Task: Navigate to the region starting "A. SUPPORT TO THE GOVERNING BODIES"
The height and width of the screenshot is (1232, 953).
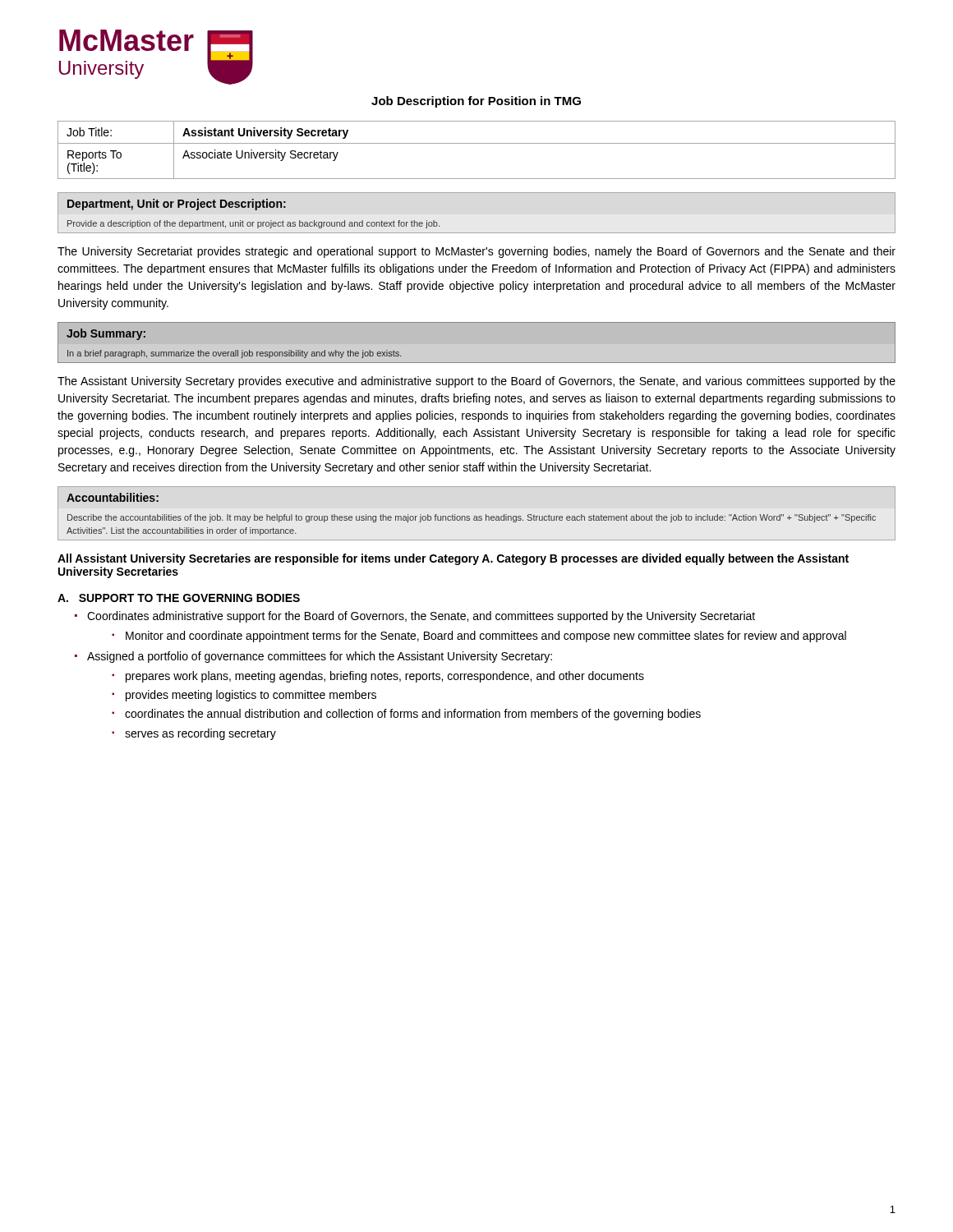Action: point(179,598)
